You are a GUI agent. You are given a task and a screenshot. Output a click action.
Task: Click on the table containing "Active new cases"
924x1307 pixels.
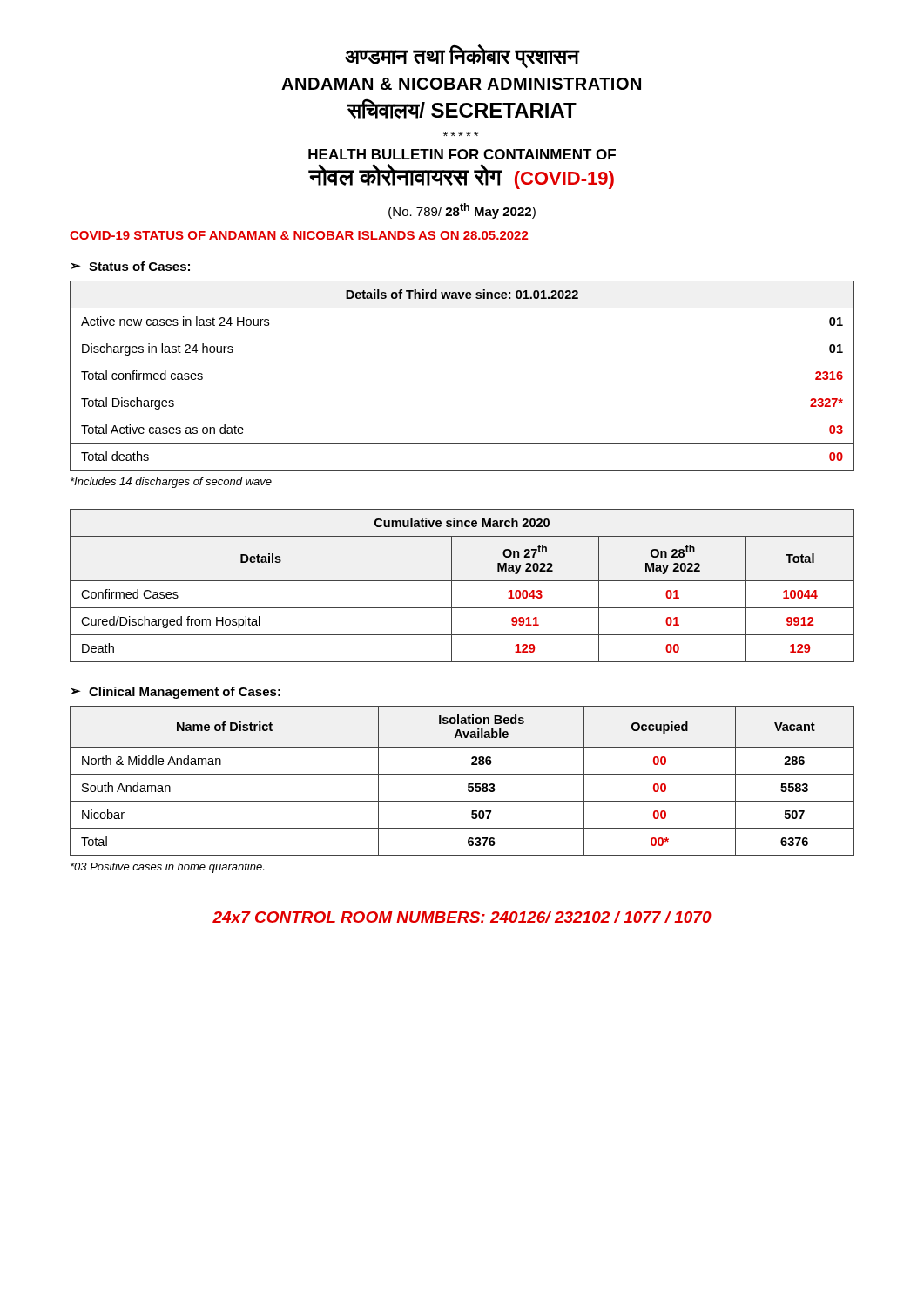(x=462, y=376)
